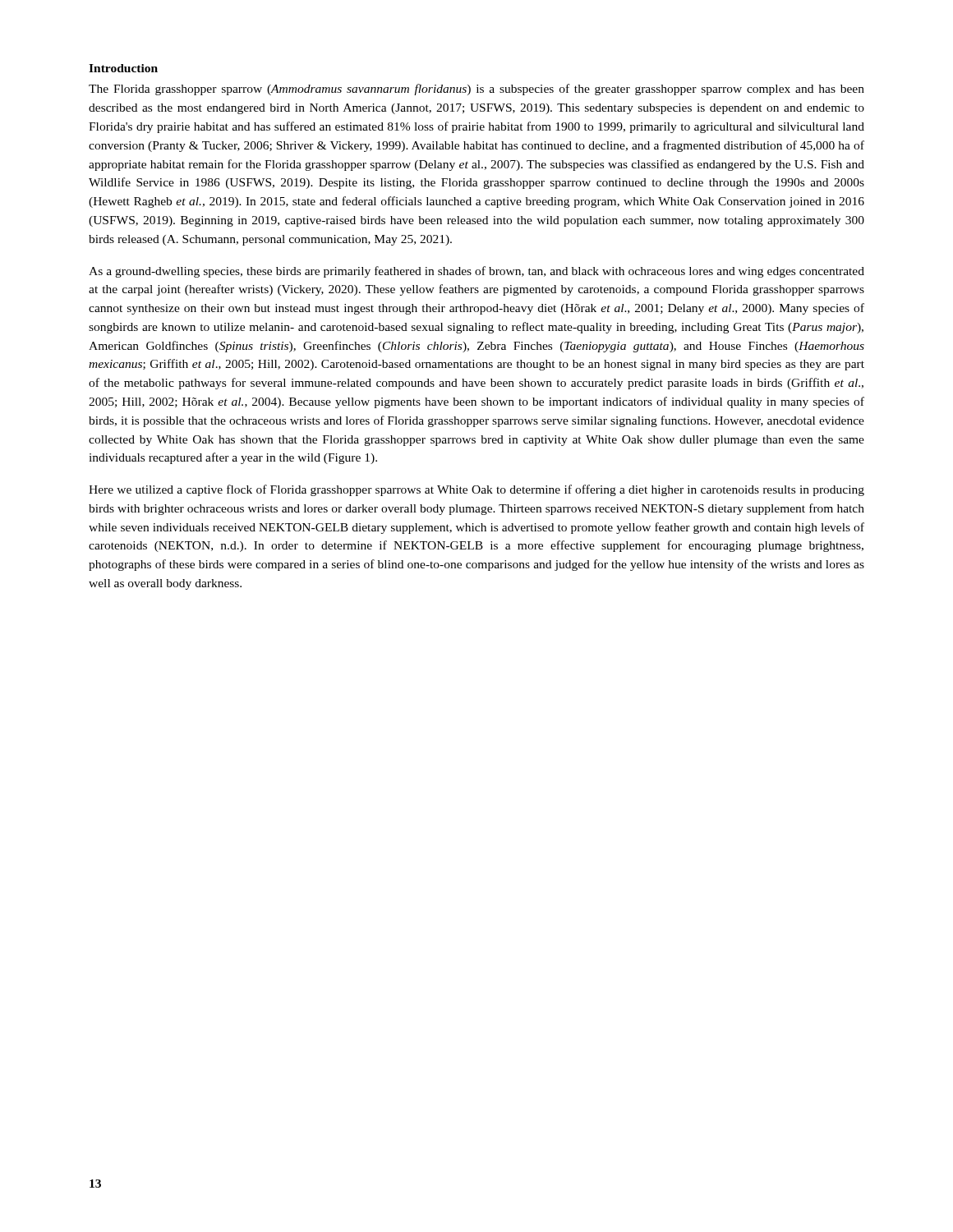953x1232 pixels.
Task: Find the text block that reads "As a ground-dwelling species, these birds"
Action: (x=476, y=364)
